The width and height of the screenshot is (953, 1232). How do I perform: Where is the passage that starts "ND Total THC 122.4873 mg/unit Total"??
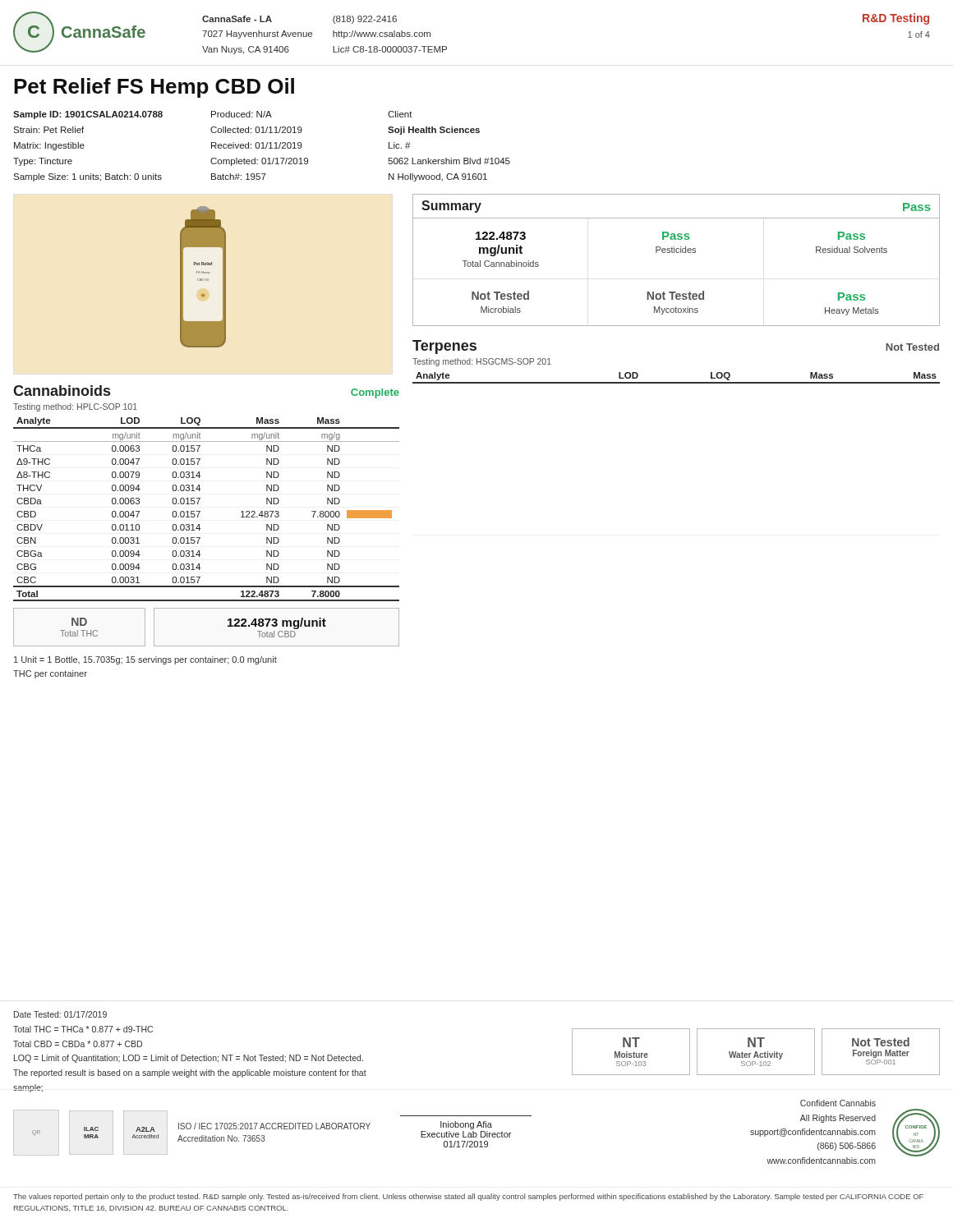[206, 627]
